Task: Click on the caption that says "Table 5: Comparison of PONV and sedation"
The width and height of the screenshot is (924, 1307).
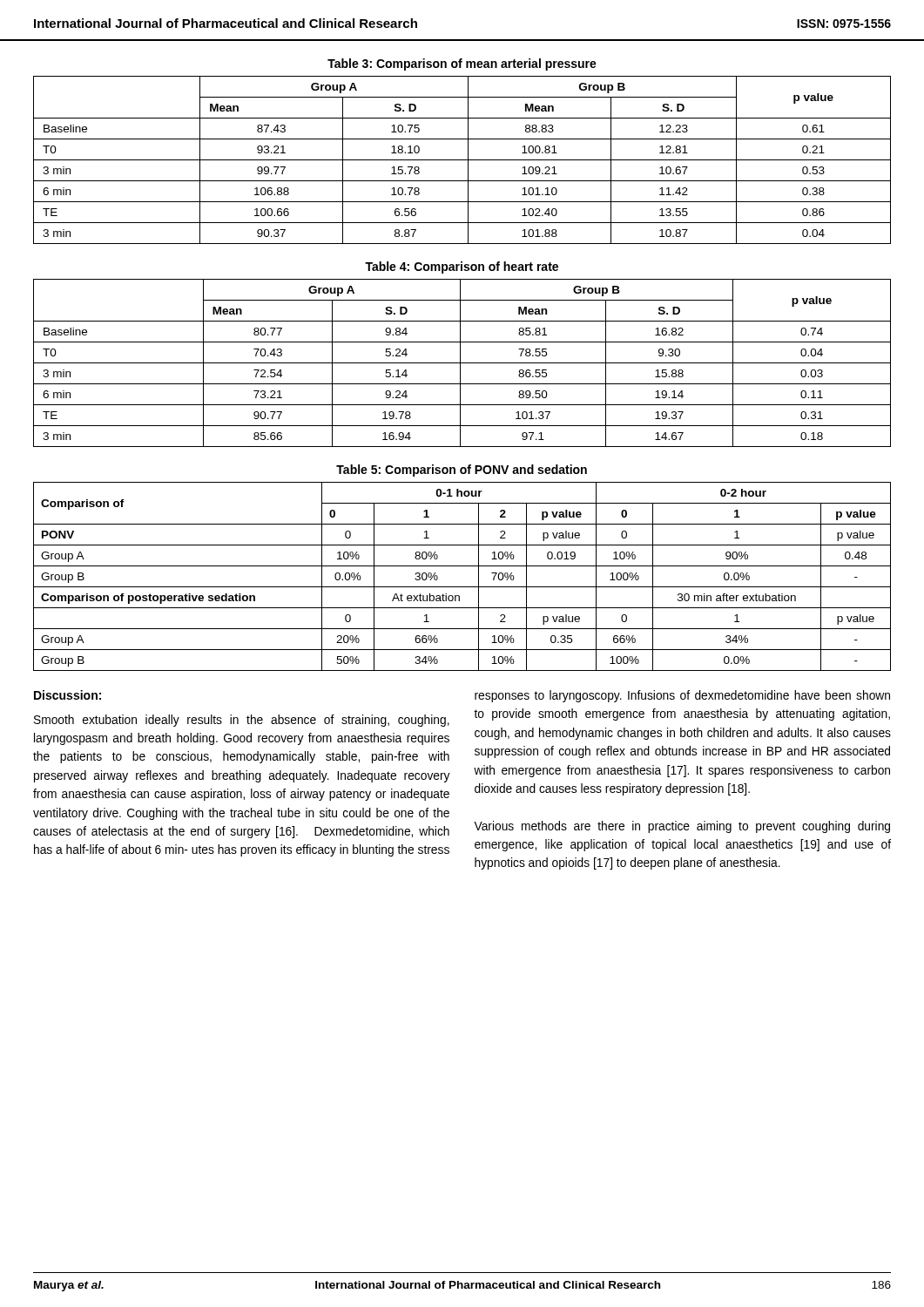Action: tap(462, 470)
